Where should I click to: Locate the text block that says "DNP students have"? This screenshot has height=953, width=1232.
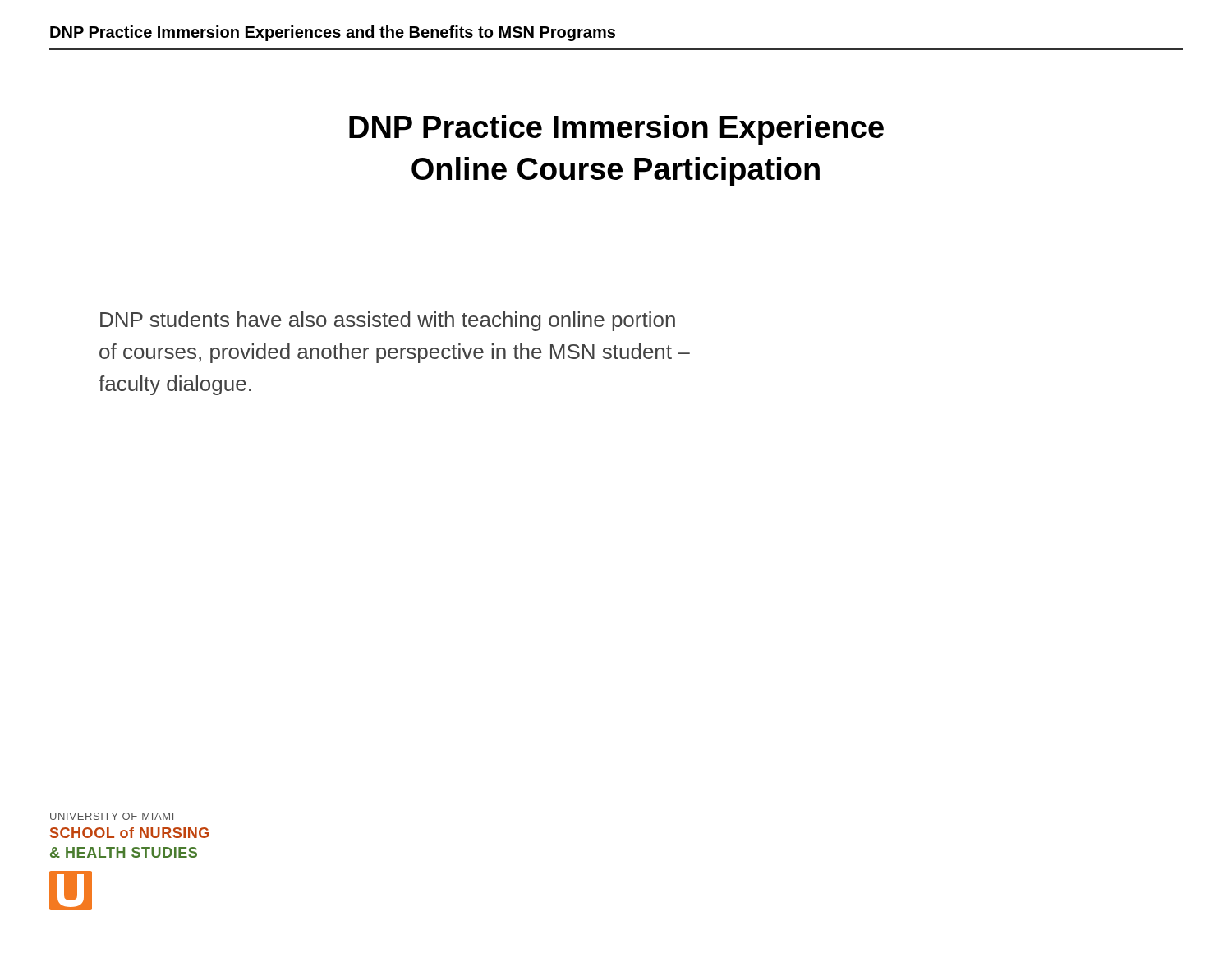583,352
